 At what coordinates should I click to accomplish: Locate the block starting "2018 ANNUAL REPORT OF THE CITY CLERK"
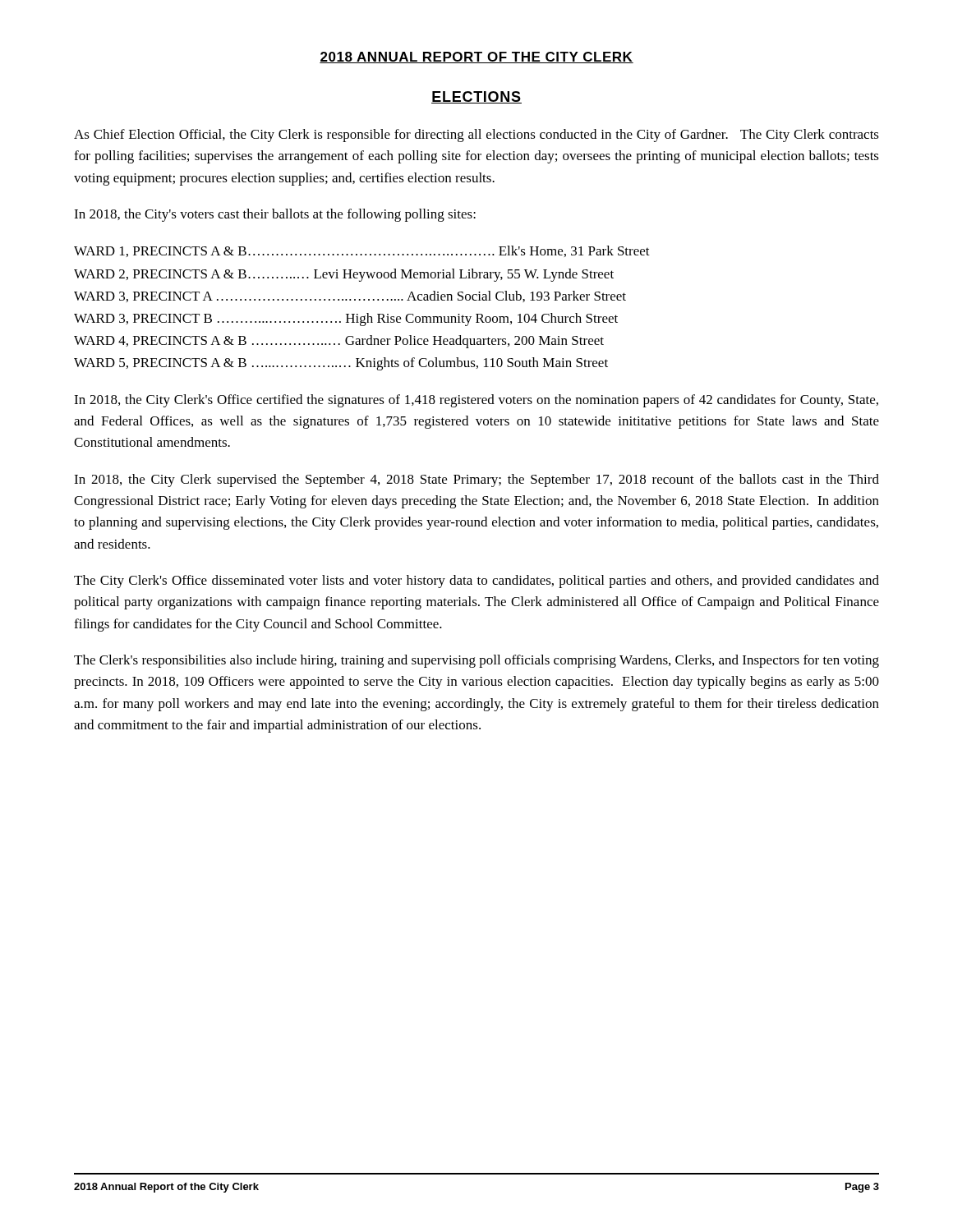click(476, 57)
